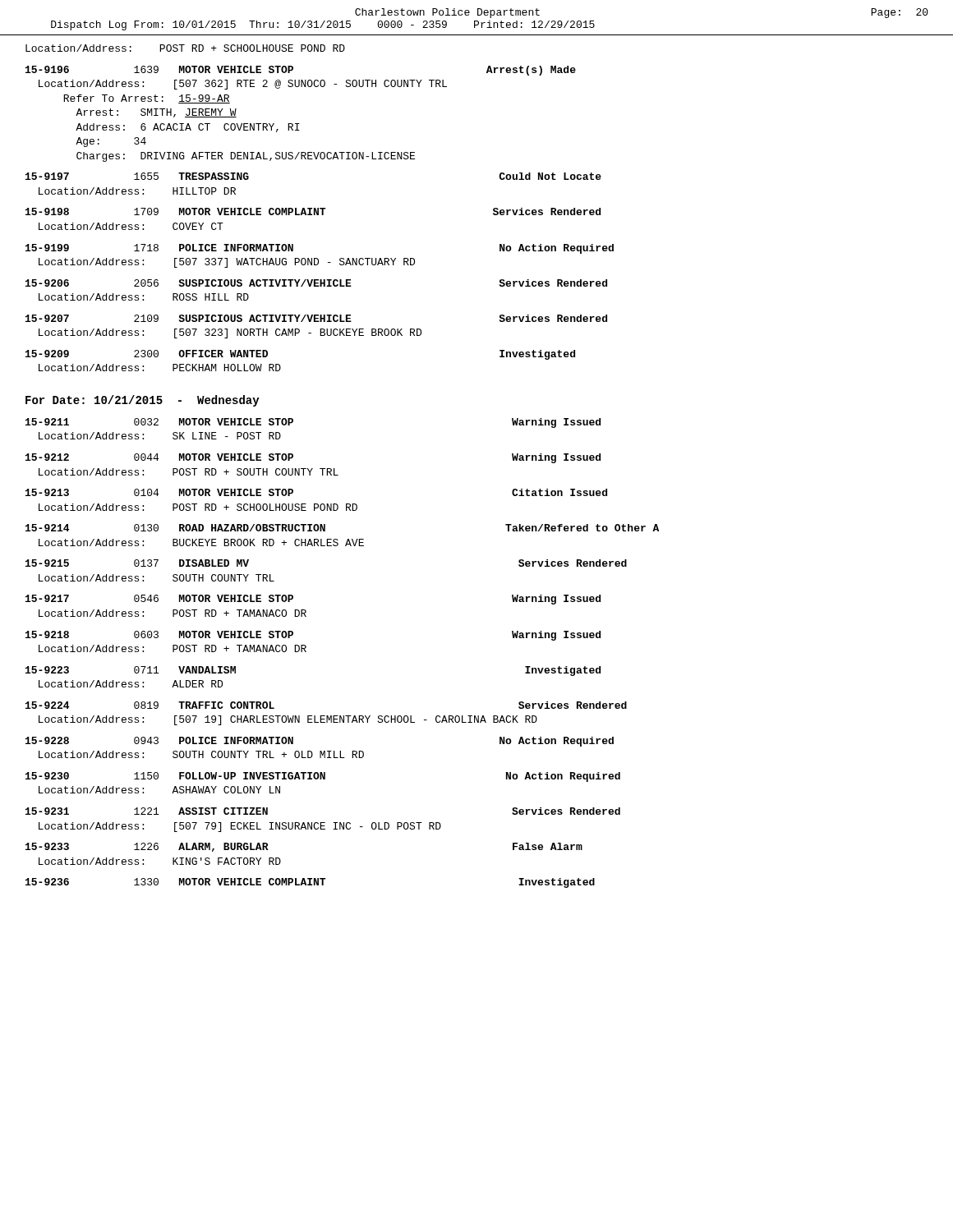Locate the text block that says "15-9236 1330 MOTOR"
Viewport: 953px width, 1232px height.
(x=310, y=883)
